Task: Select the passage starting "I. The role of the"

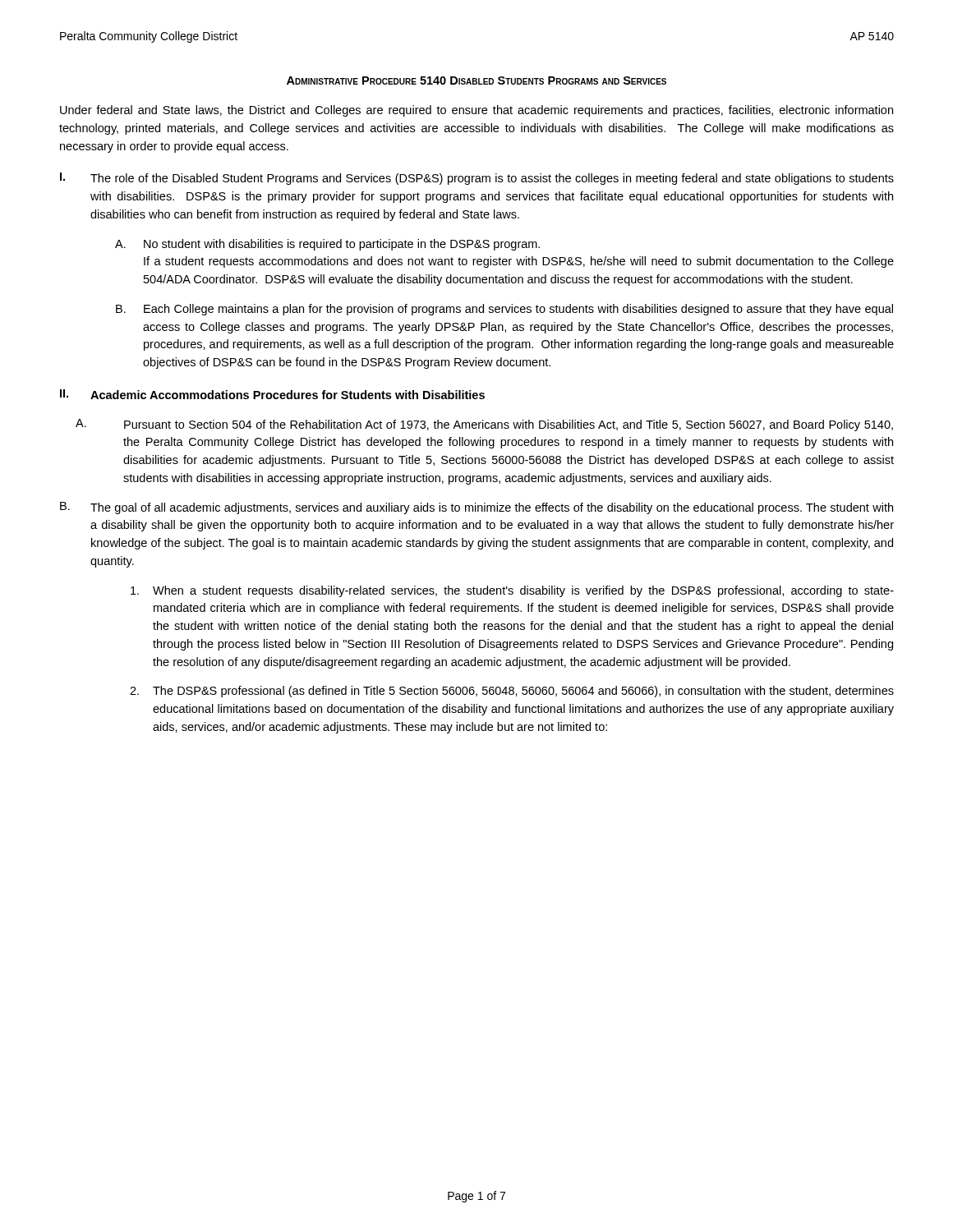Action: [476, 271]
